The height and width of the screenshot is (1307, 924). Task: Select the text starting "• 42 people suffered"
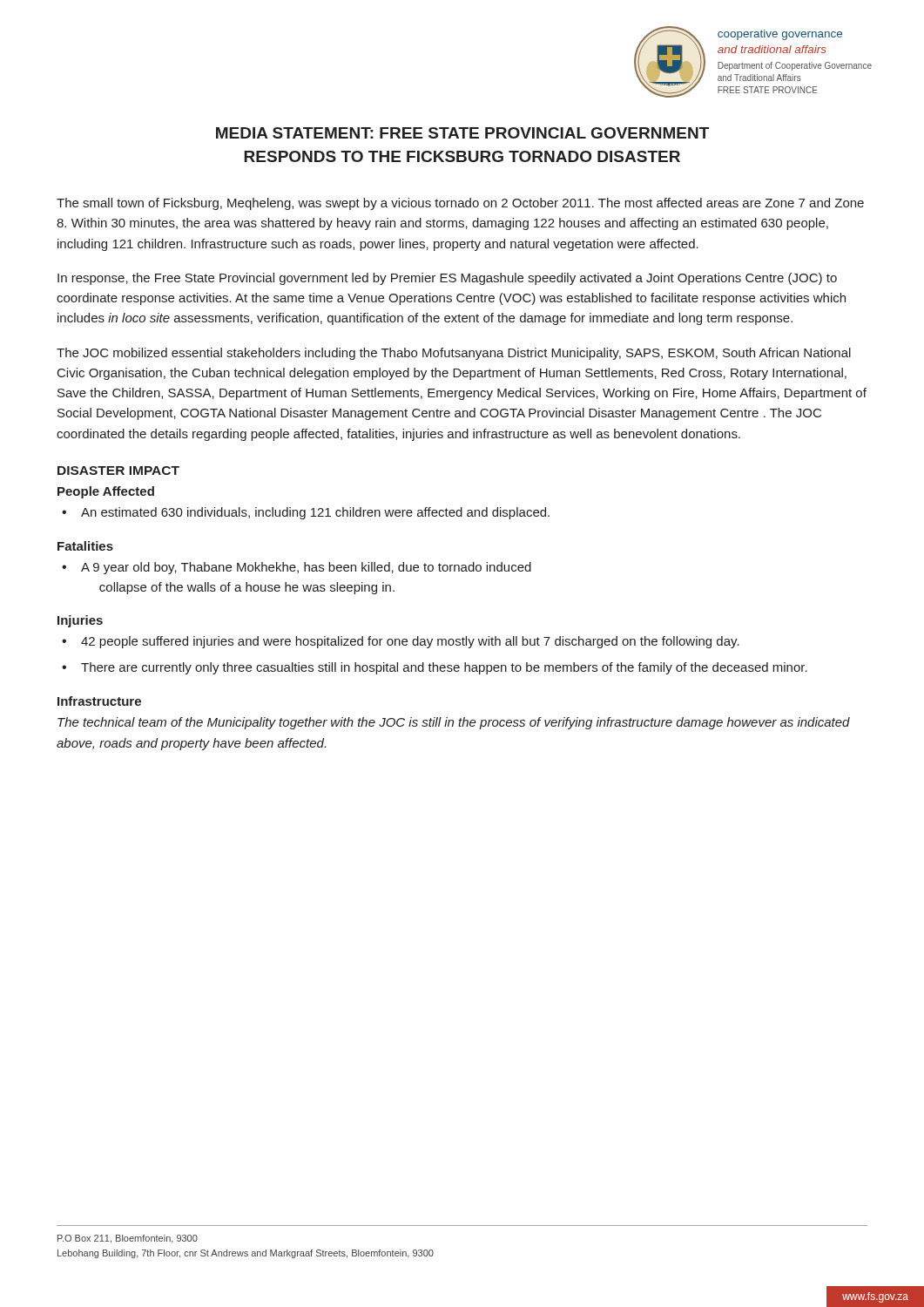(x=465, y=642)
